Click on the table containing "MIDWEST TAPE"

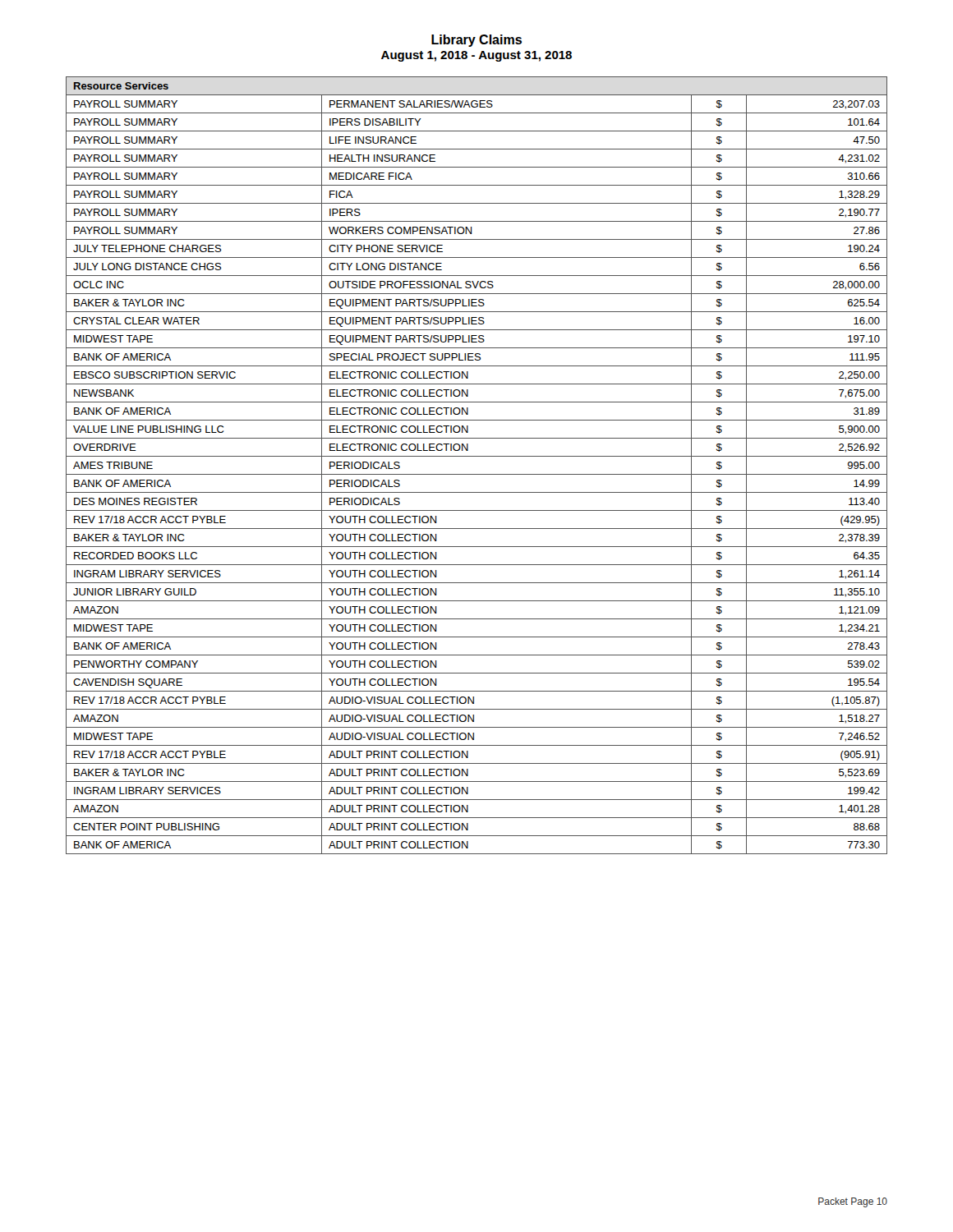pos(476,465)
